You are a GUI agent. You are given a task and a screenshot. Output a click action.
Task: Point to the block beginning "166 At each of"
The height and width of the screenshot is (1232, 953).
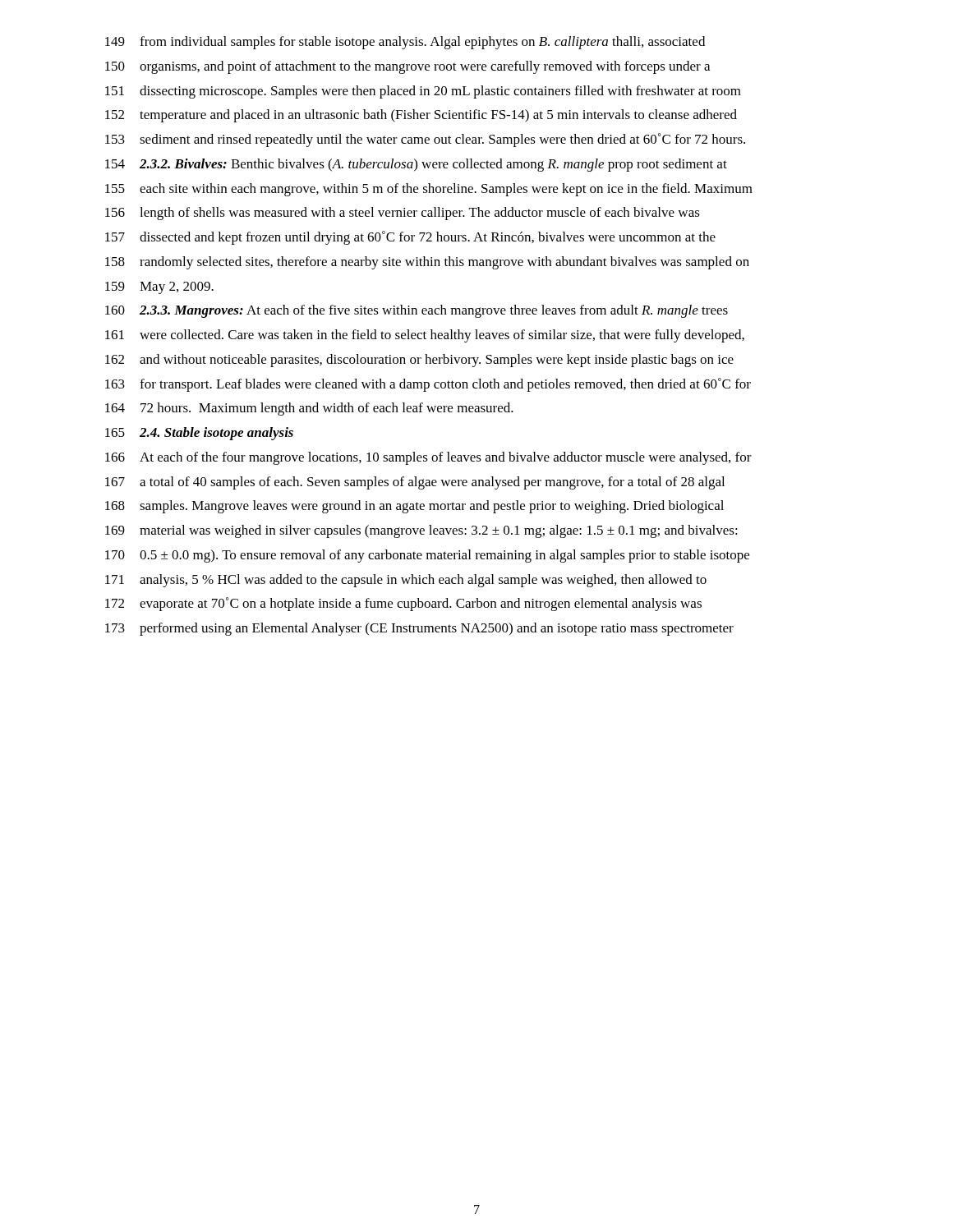pyautogui.click(x=485, y=457)
